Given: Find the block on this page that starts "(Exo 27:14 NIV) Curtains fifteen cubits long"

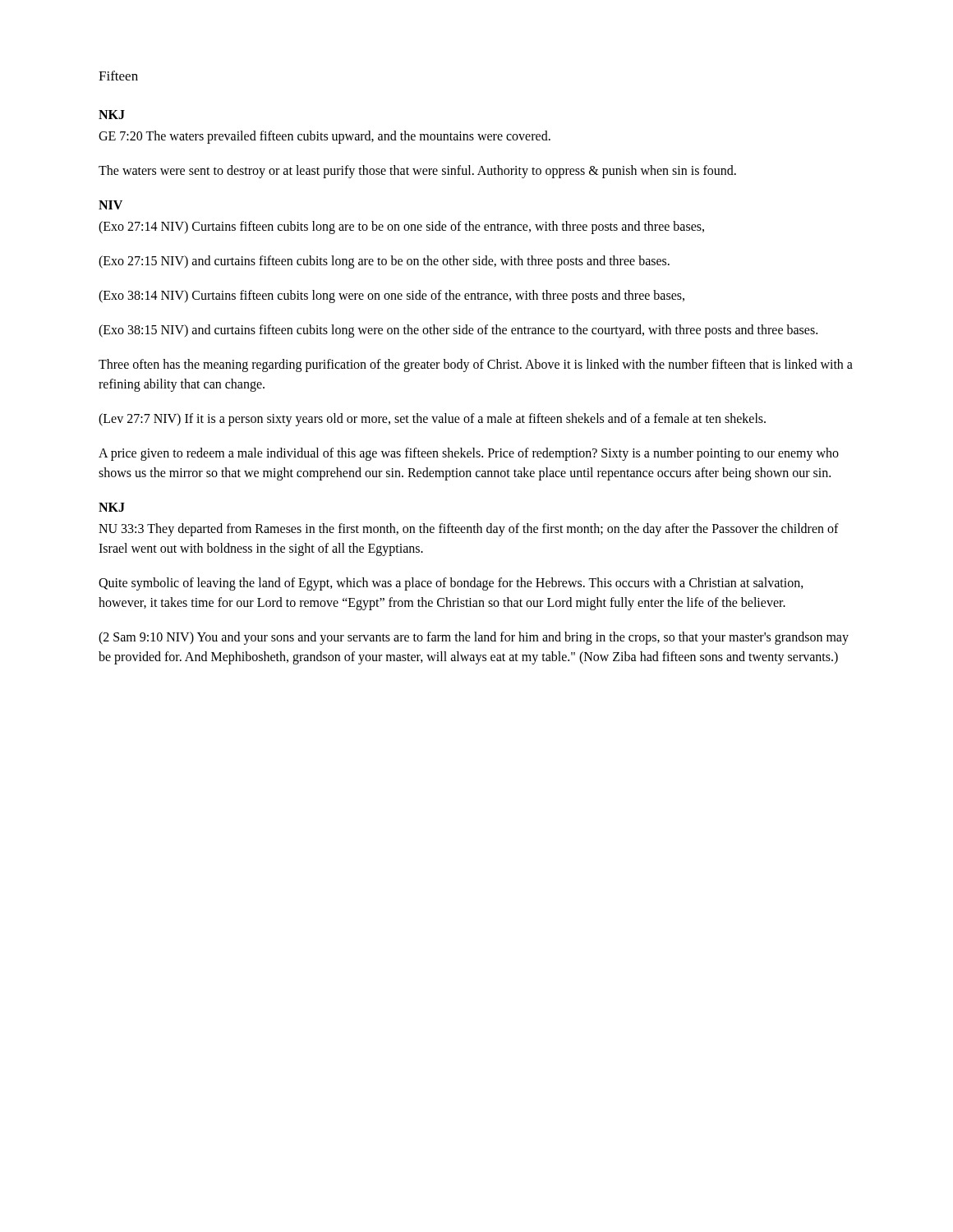Looking at the screenshot, I should pyautogui.click(x=402, y=226).
